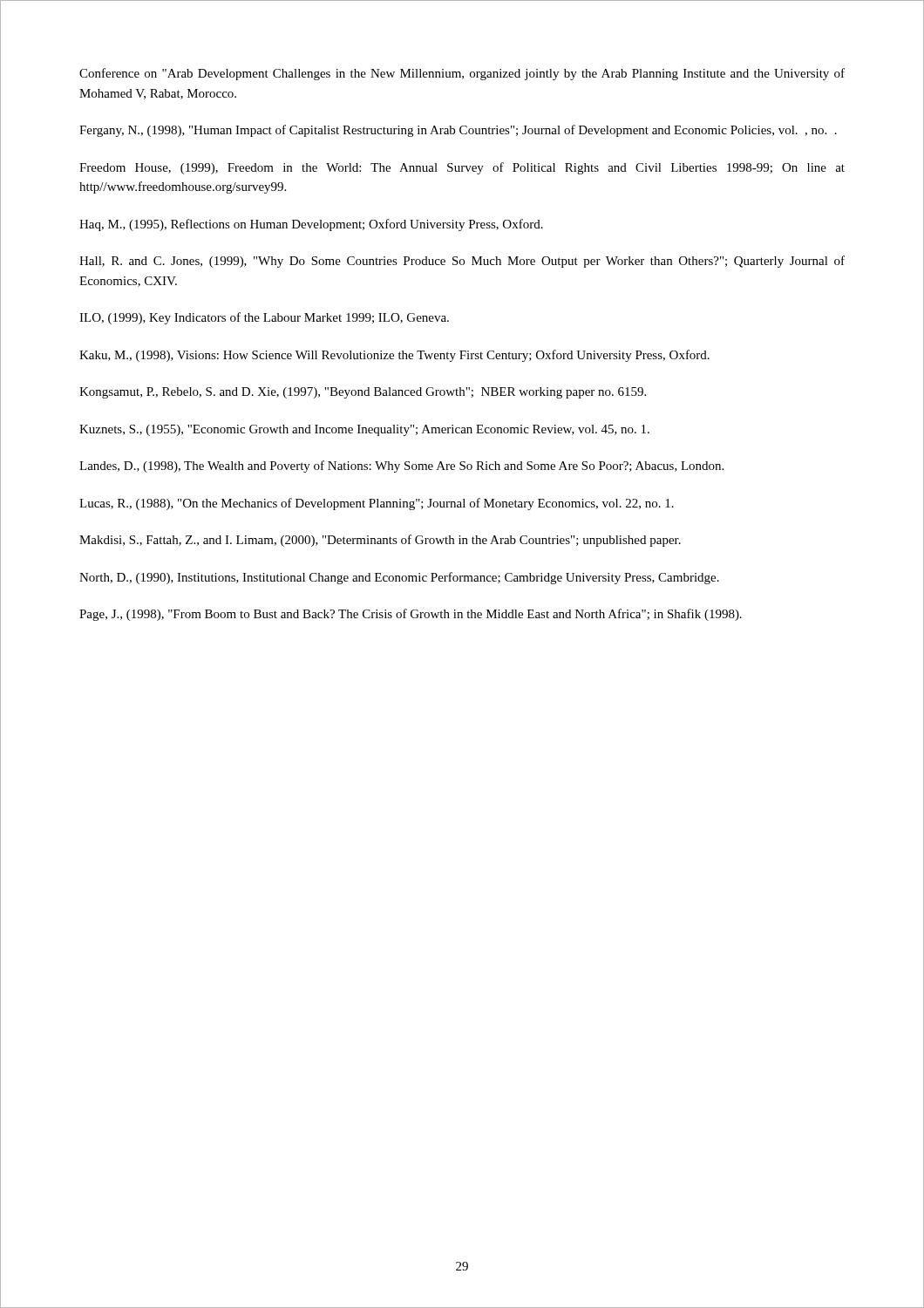The image size is (924, 1308).
Task: Navigate to the text starting "Haq, M., (1995), Reflections on"
Action: (311, 224)
